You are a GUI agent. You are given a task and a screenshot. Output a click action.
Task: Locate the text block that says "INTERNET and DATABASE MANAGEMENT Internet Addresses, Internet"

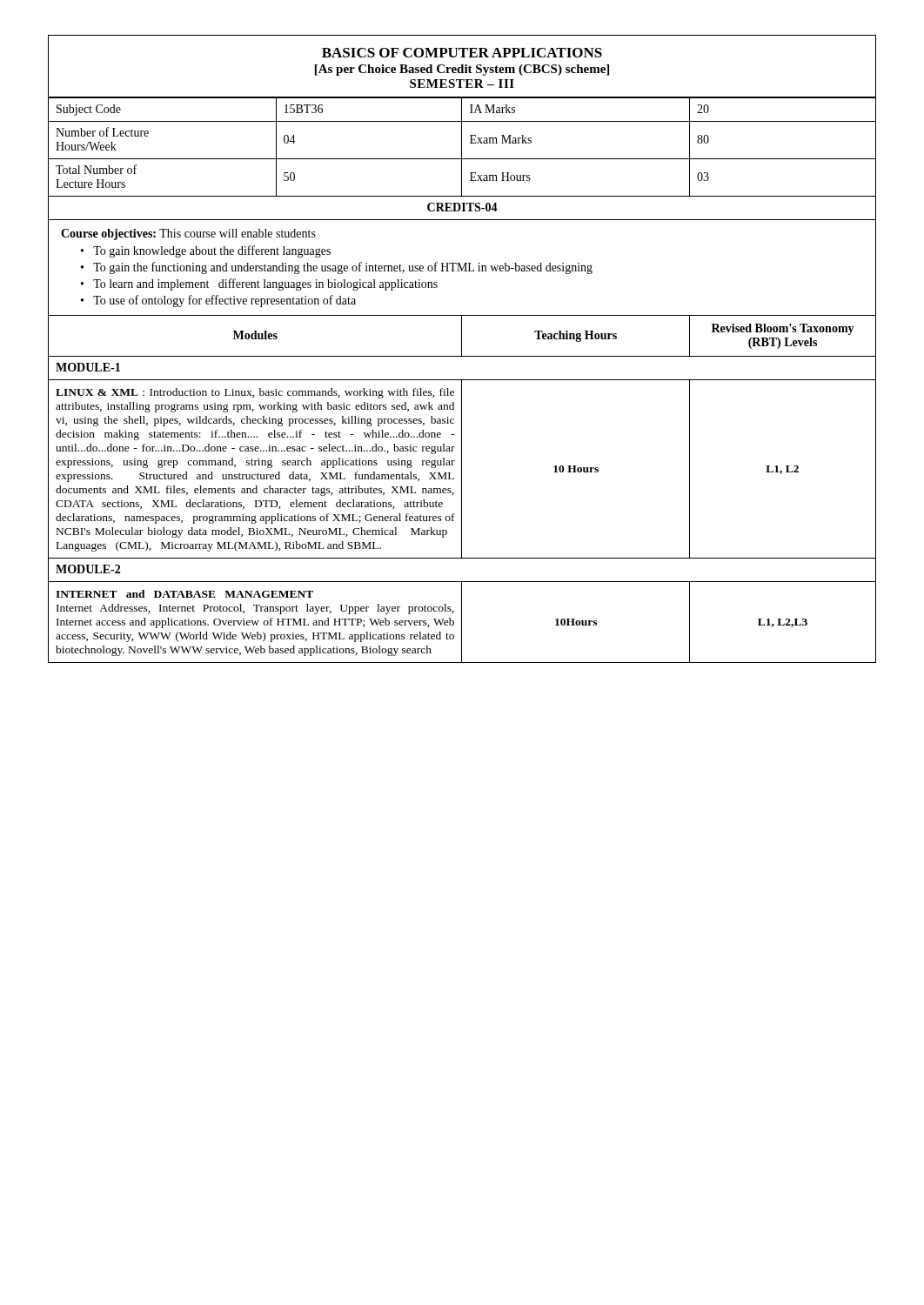click(255, 622)
